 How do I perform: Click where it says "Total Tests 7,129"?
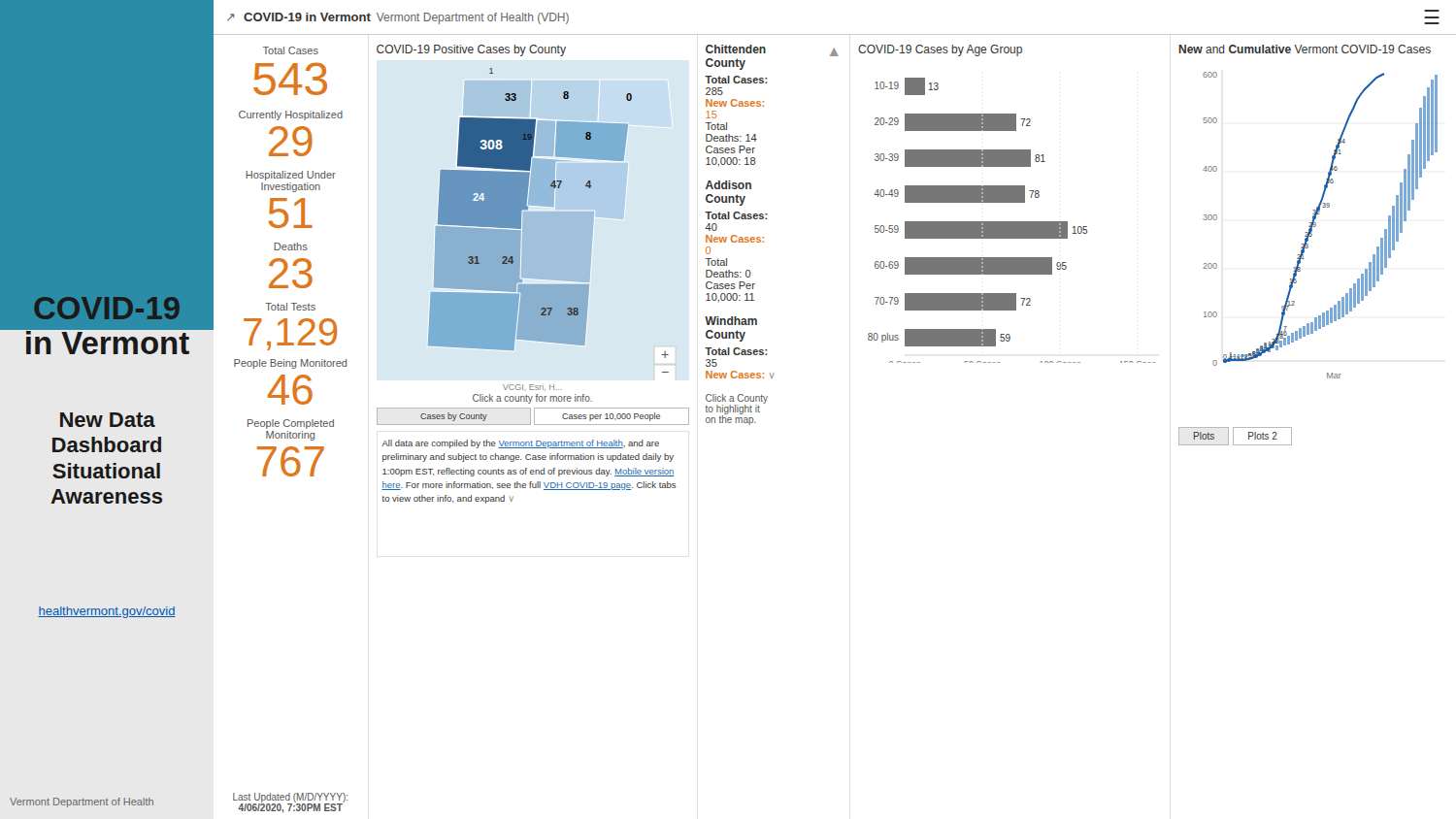(290, 326)
